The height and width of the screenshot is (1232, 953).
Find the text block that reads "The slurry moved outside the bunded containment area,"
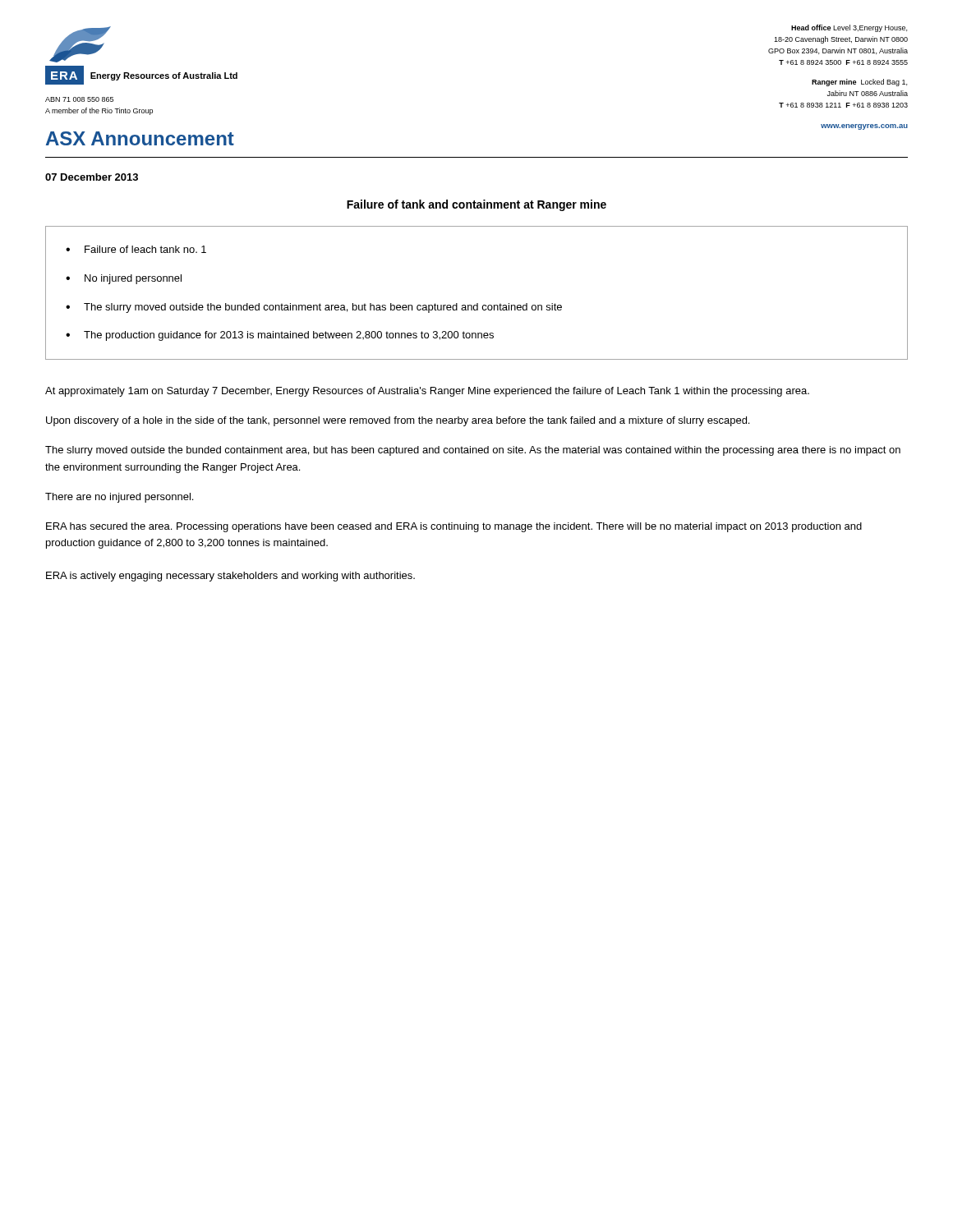473,458
